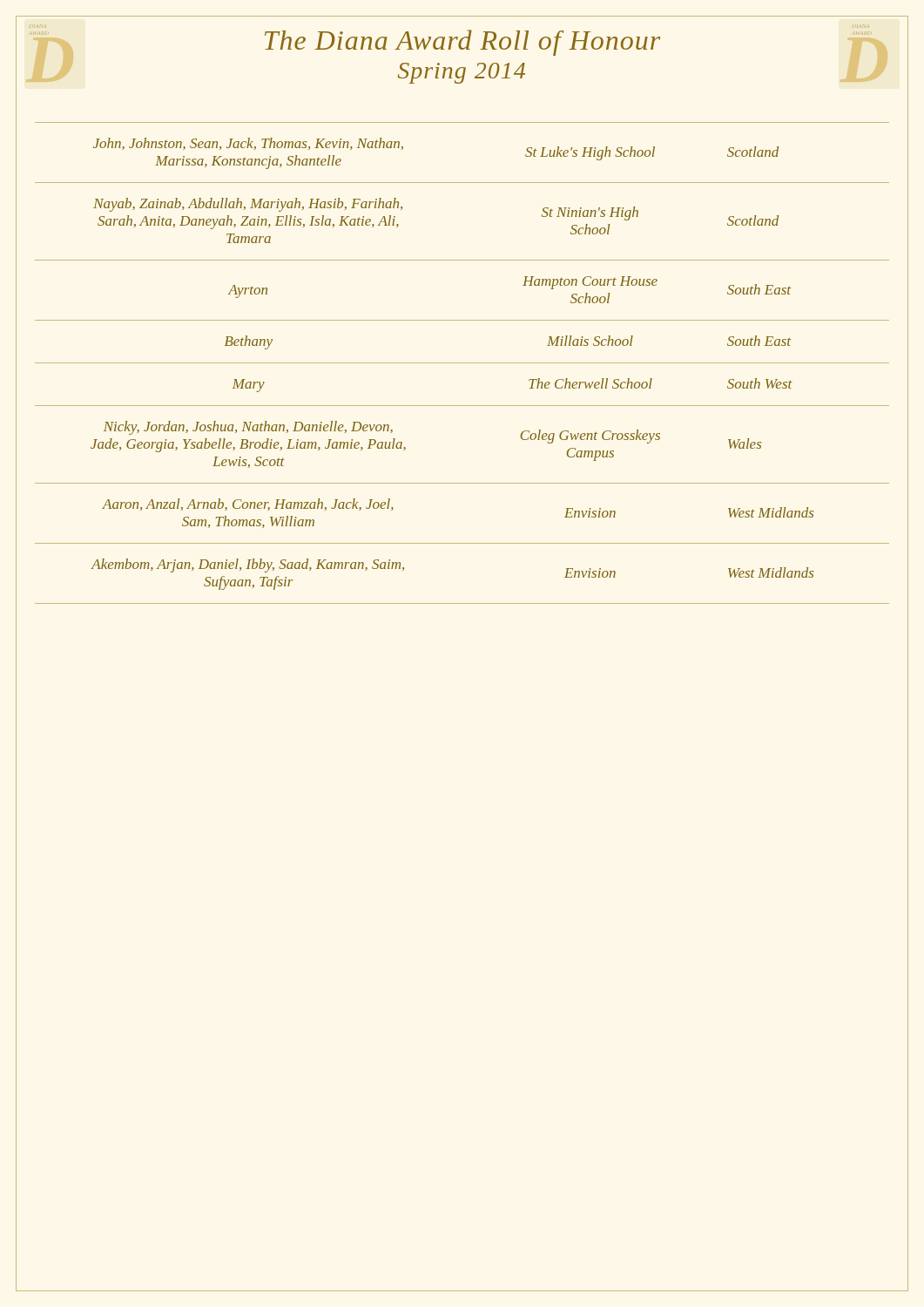Locate the table with the text "South East"
The height and width of the screenshot is (1307, 924).
point(462,363)
